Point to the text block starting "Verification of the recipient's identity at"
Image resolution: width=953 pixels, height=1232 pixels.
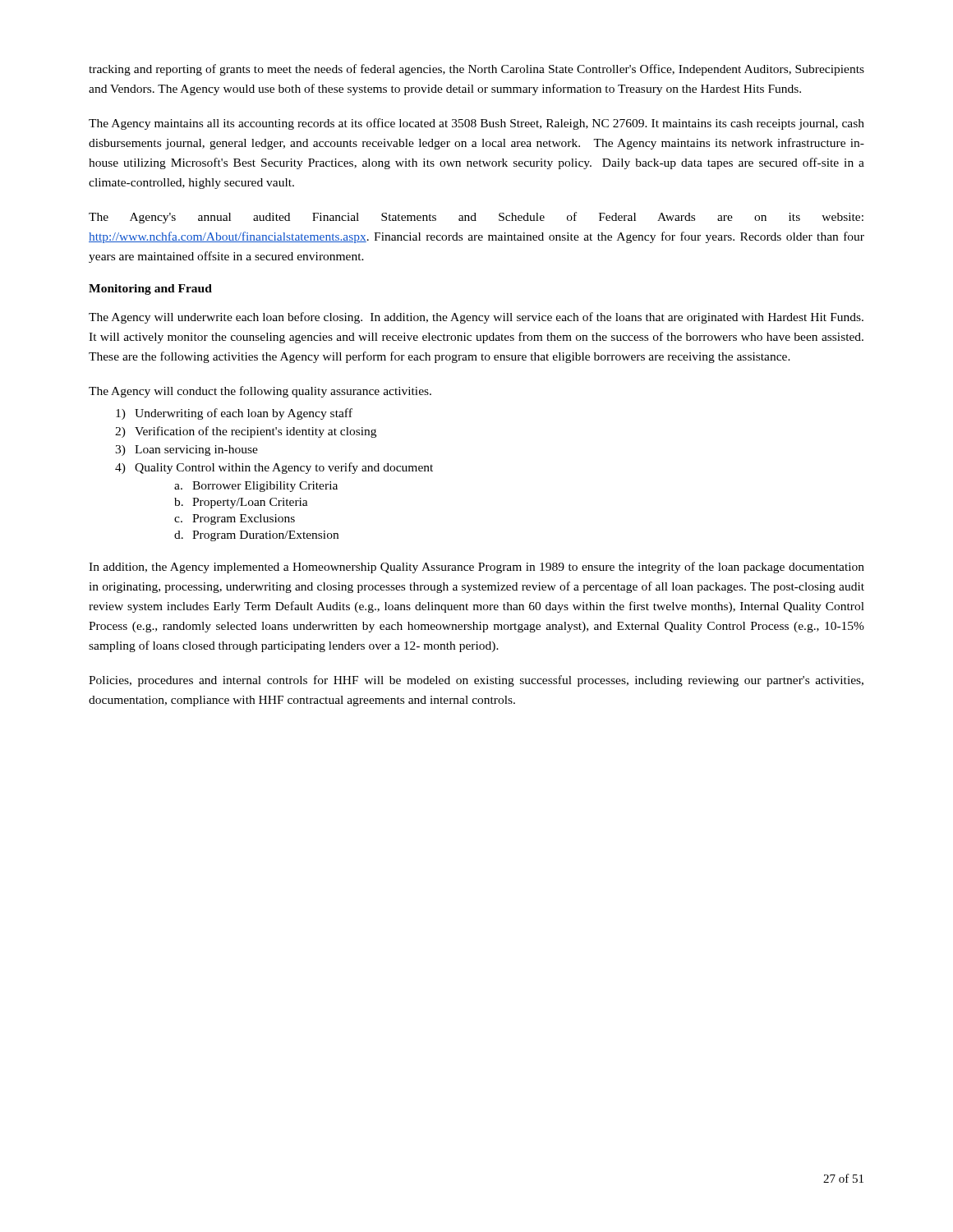click(256, 431)
